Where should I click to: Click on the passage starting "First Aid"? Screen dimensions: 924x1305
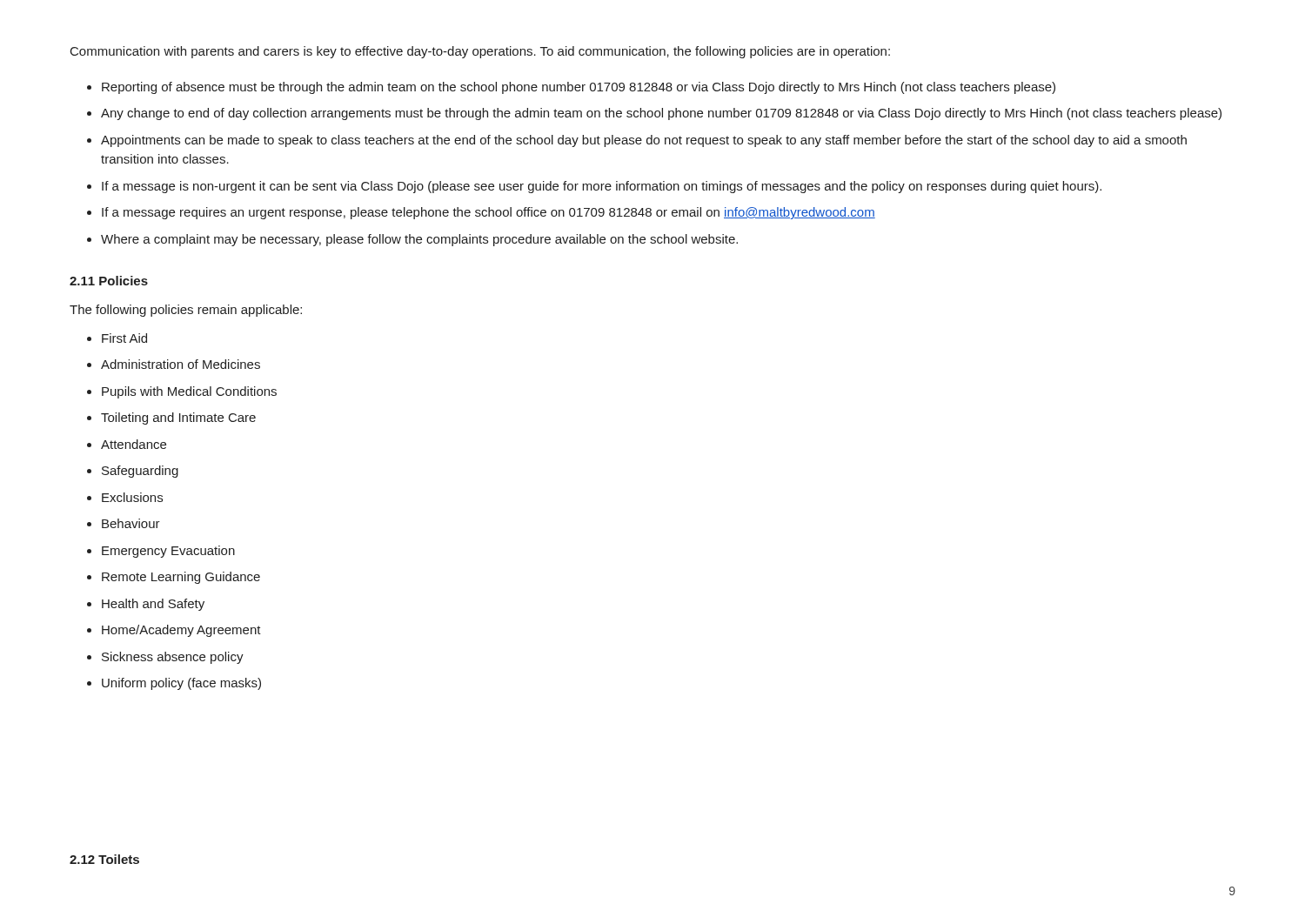(x=124, y=338)
